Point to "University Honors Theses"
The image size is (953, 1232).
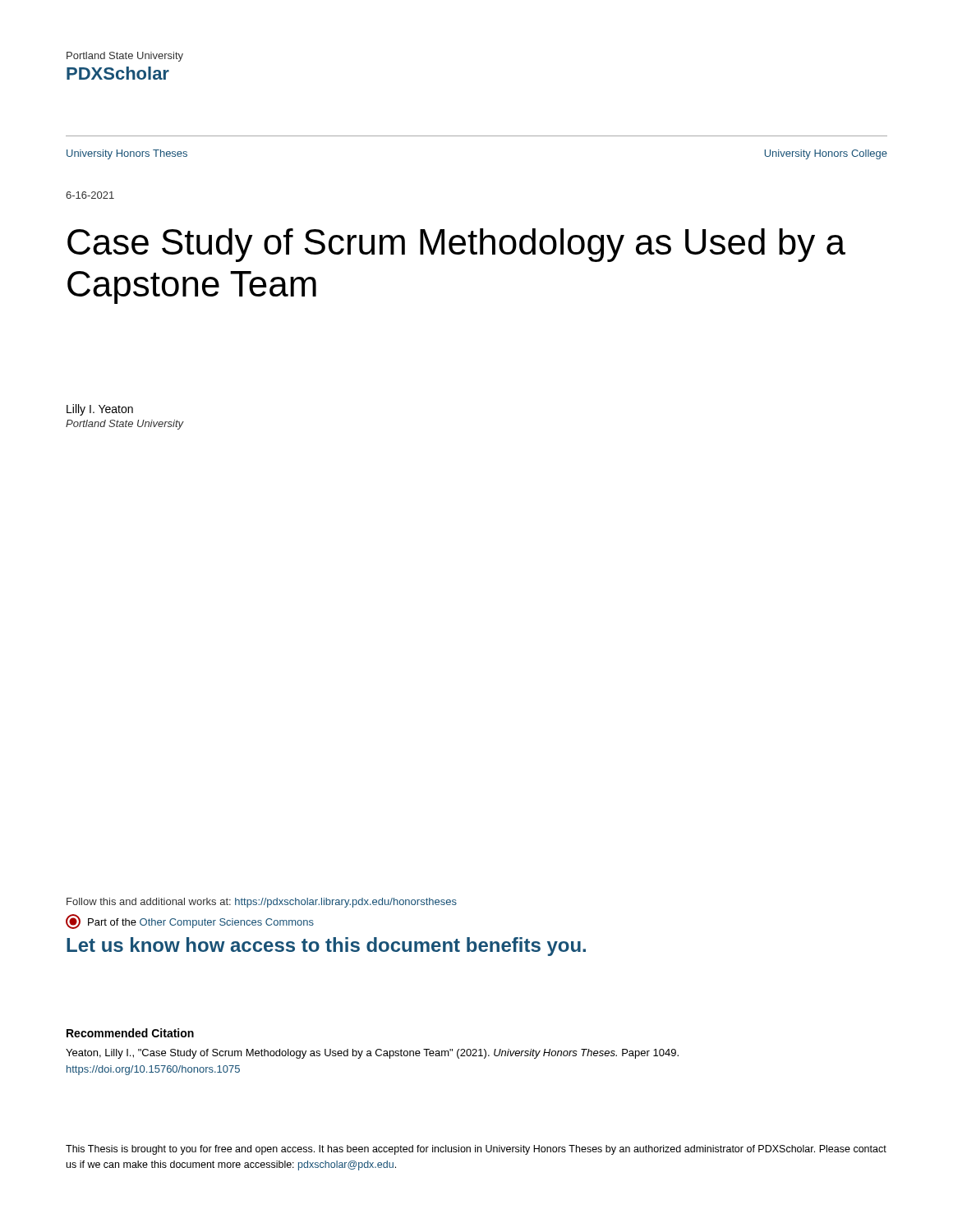click(x=127, y=153)
